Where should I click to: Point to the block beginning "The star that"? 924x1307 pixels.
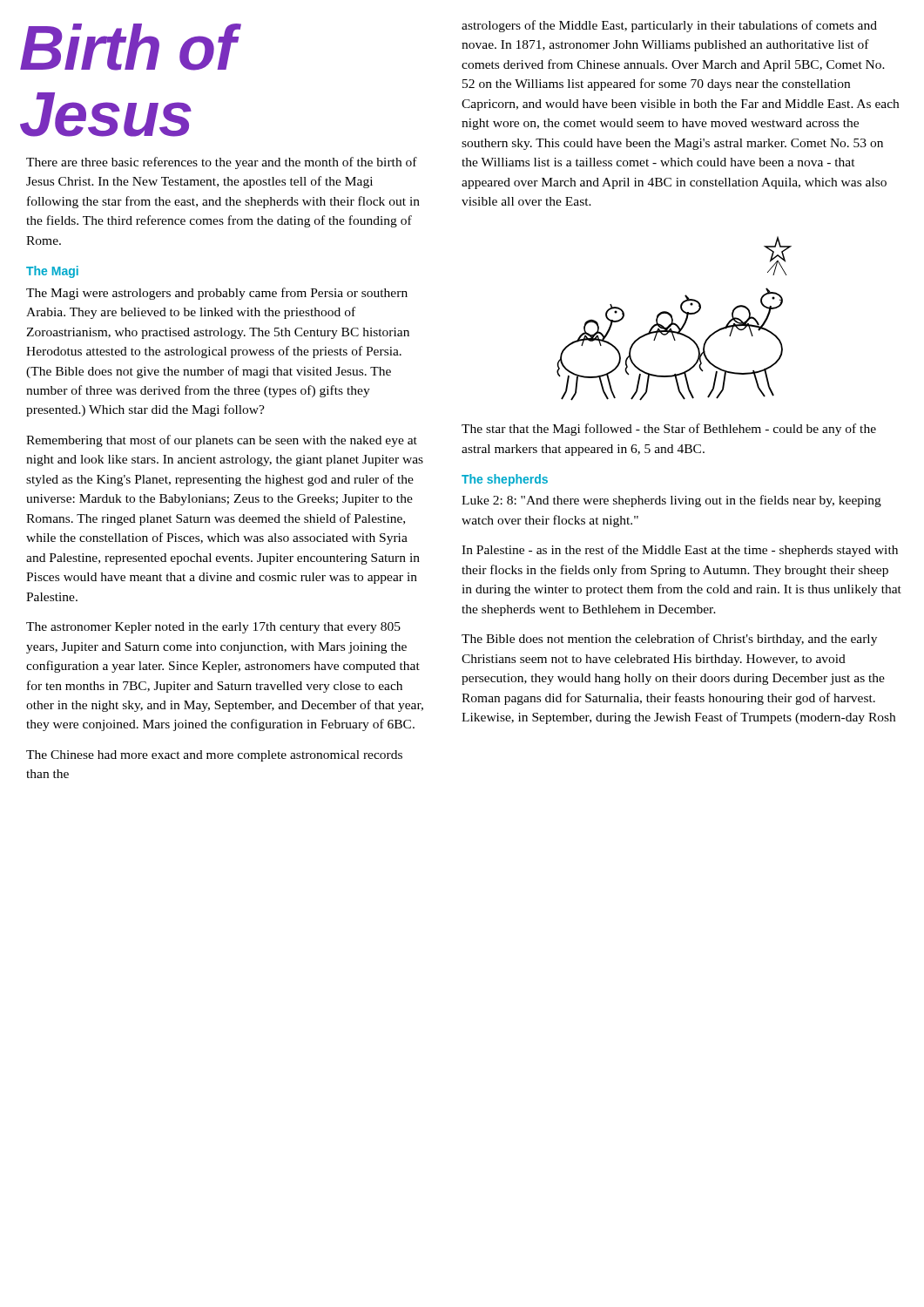tap(681, 439)
